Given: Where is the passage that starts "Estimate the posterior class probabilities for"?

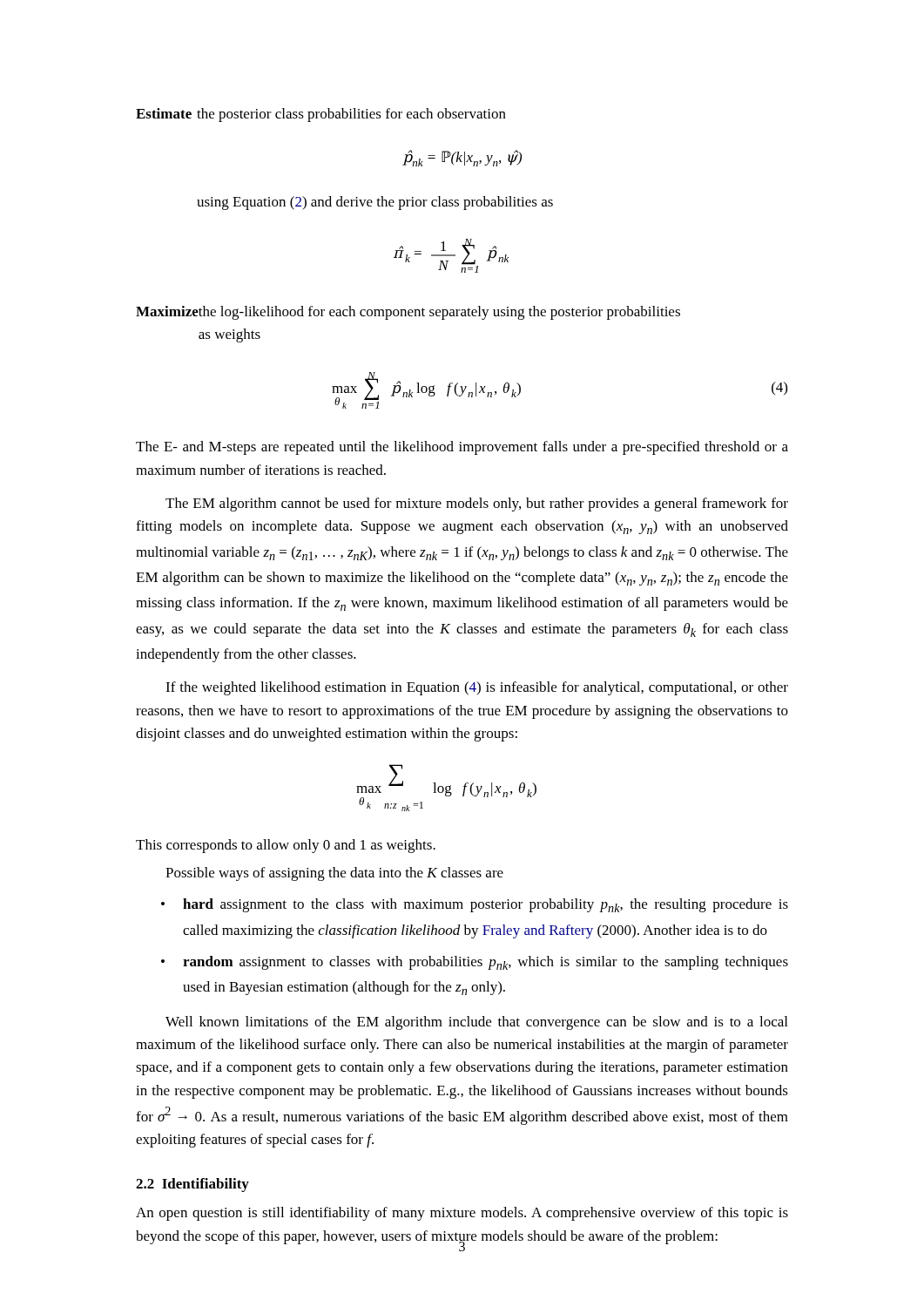Looking at the screenshot, I should tap(321, 114).
